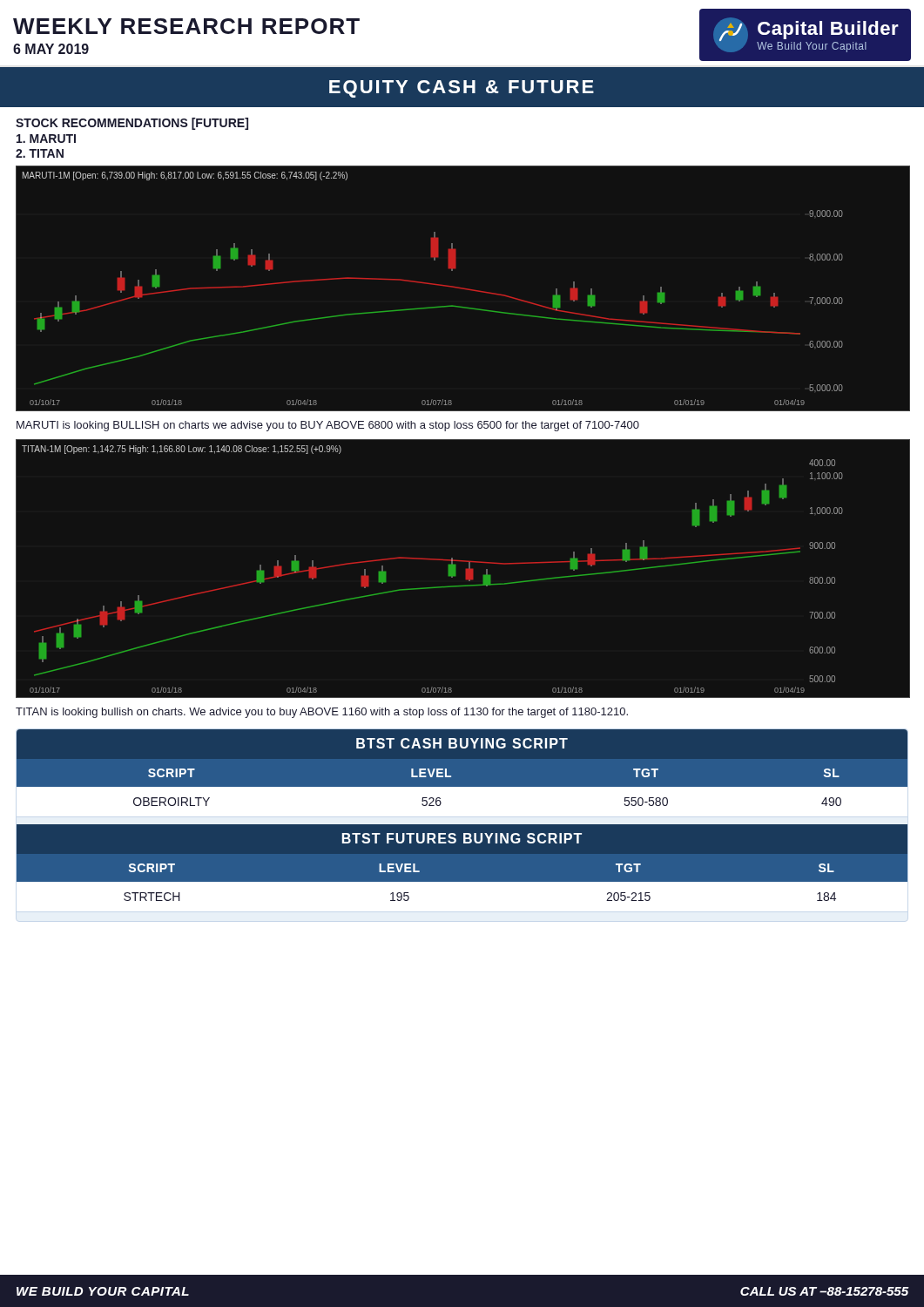924x1307 pixels.
Task: Locate the list item containing "2. TITAN"
Action: click(x=40, y=153)
